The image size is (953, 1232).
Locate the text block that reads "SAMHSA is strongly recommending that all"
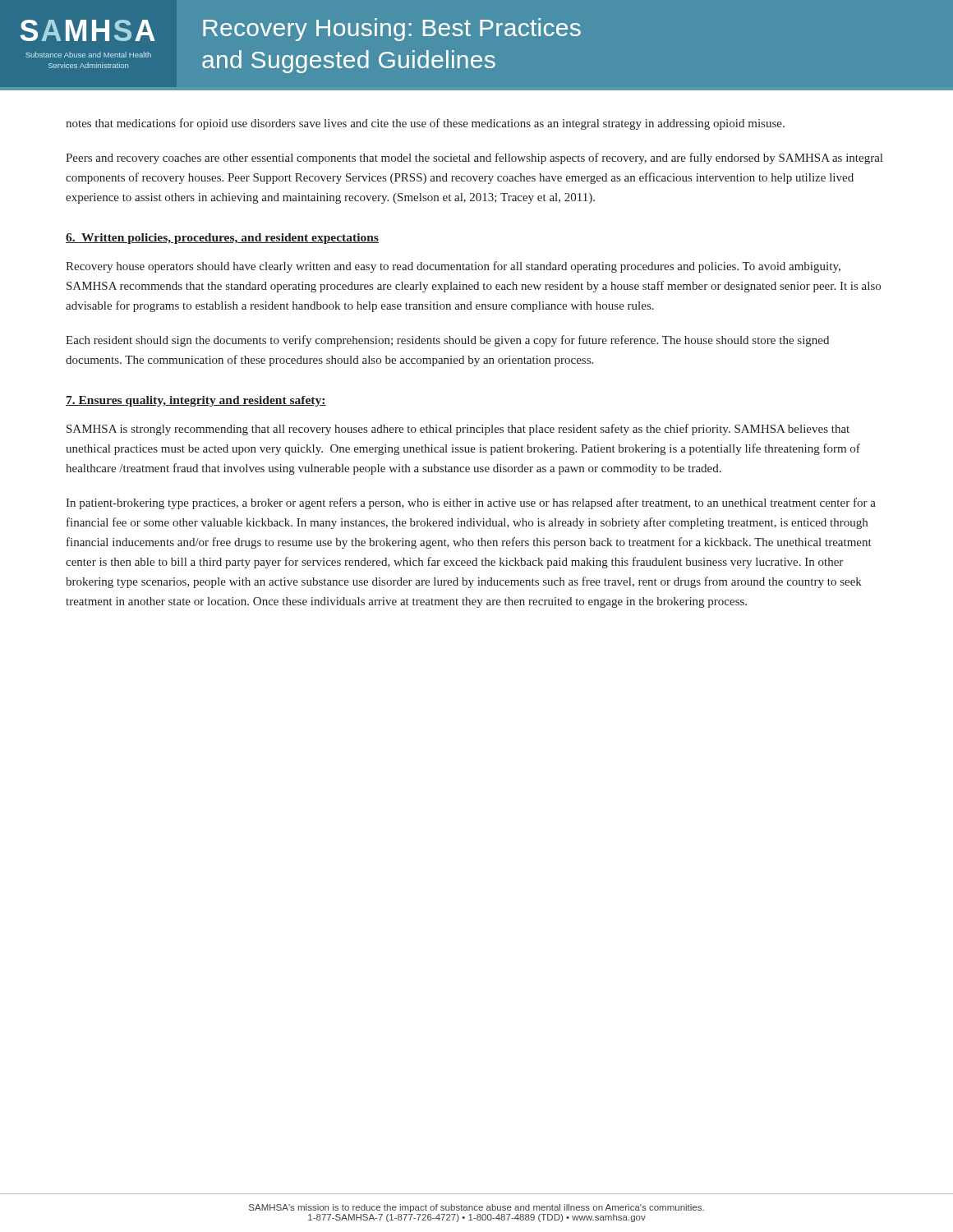pyautogui.click(x=463, y=448)
